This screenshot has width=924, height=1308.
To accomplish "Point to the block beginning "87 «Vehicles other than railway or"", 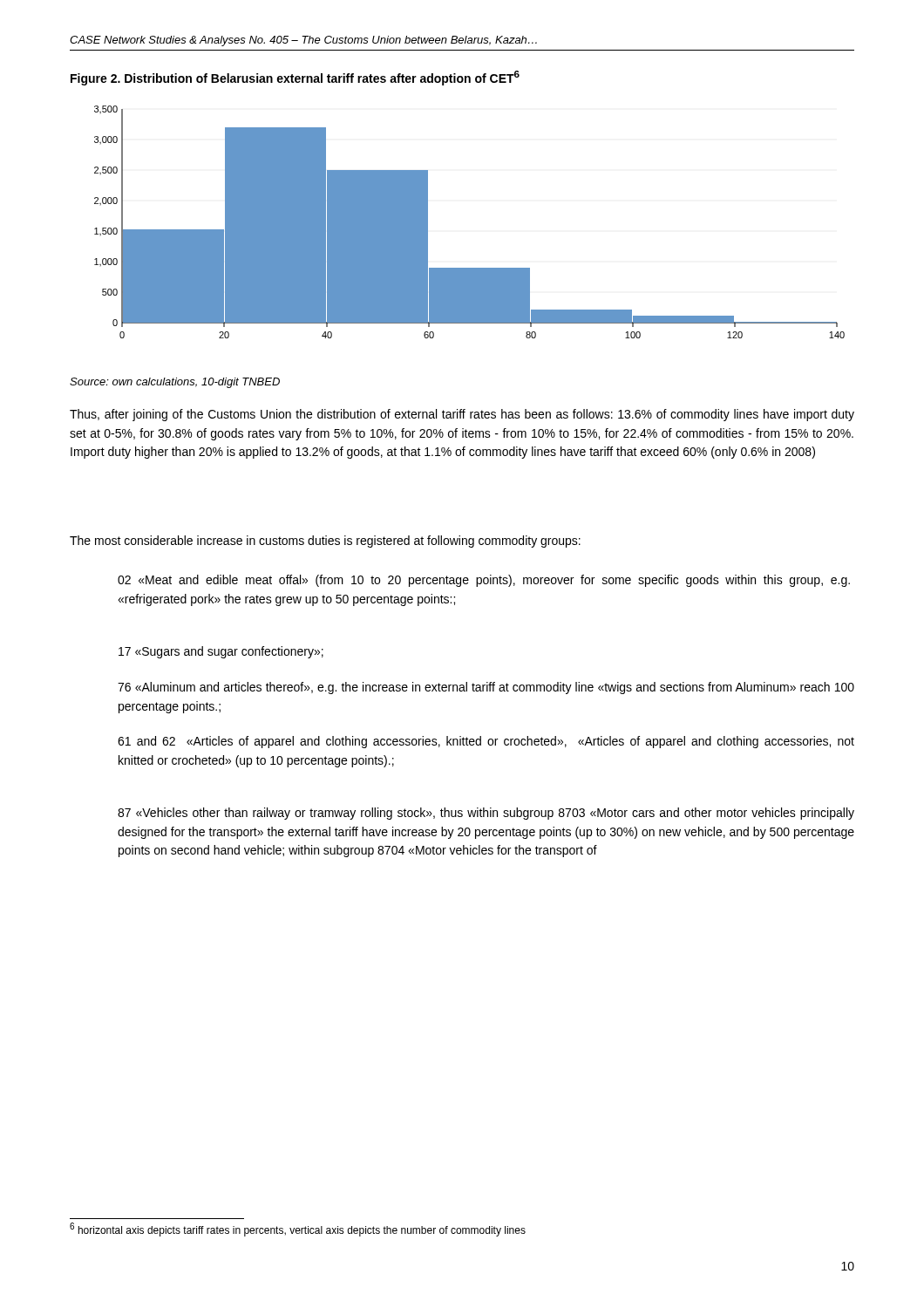I will pyautogui.click(x=486, y=832).
